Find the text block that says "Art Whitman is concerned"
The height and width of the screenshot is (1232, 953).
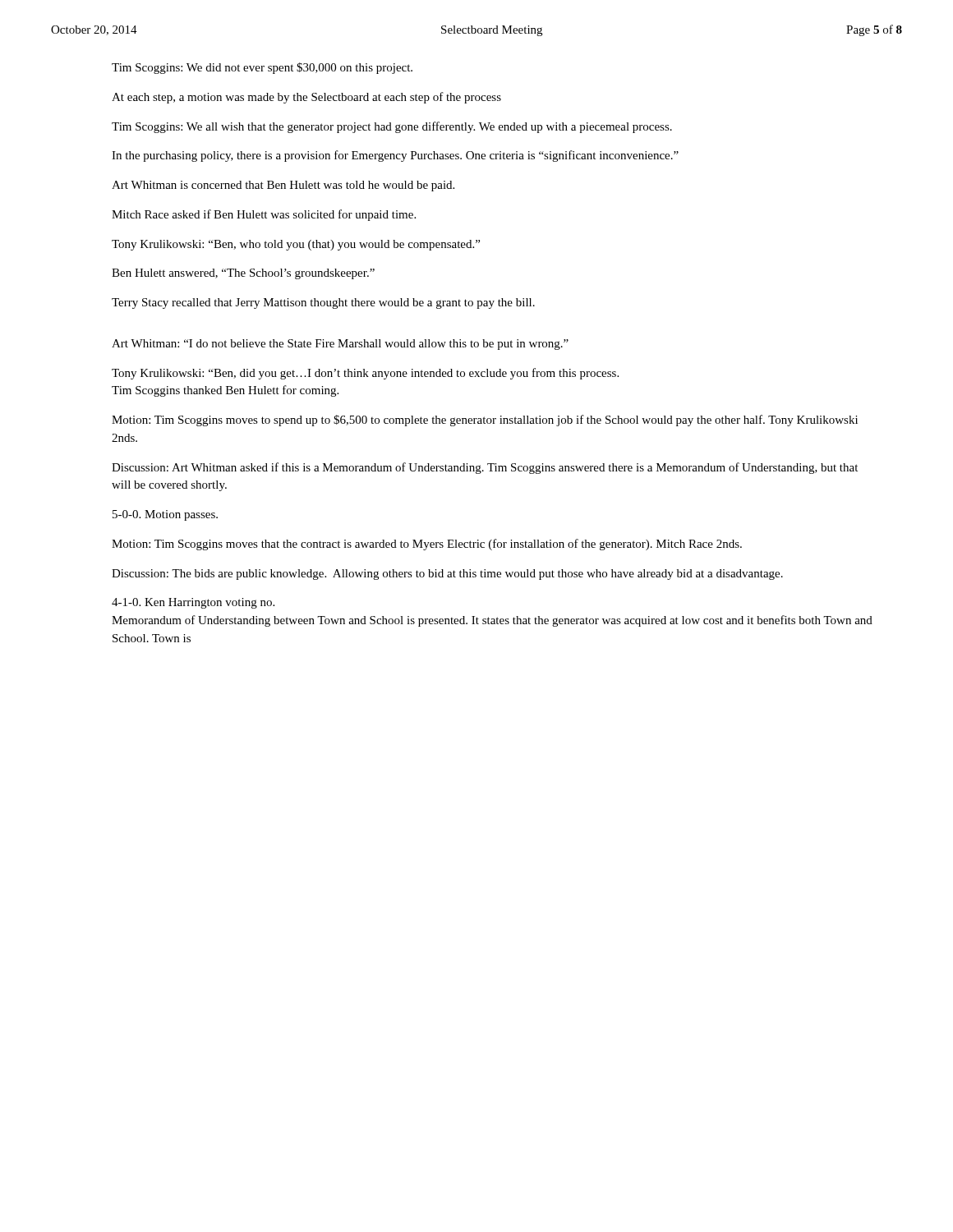(x=284, y=185)
